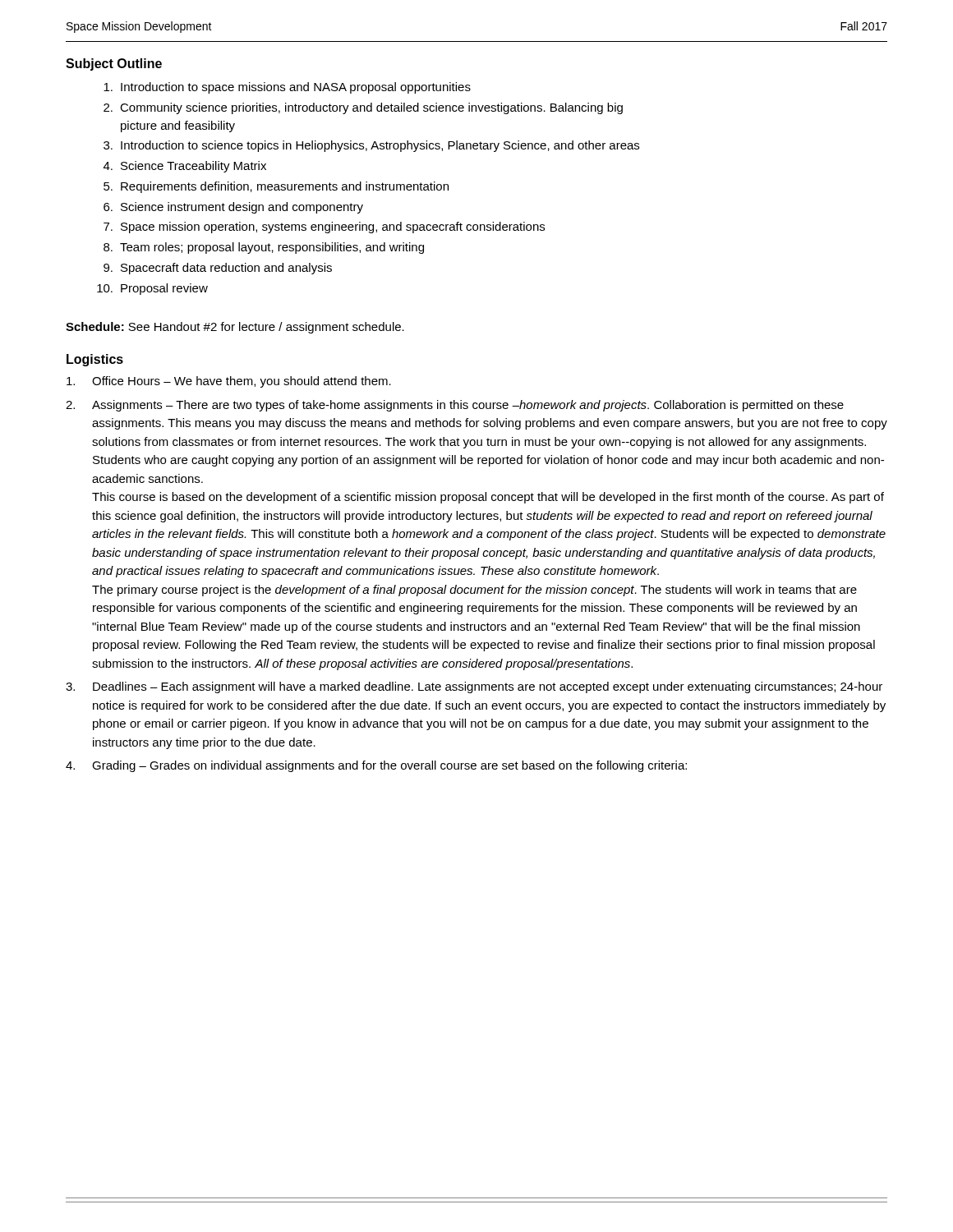The image size is (953, 1232).
Task: Click the passage that begins "Deadlines – Each assignment will"
Action: coord(476,715)
